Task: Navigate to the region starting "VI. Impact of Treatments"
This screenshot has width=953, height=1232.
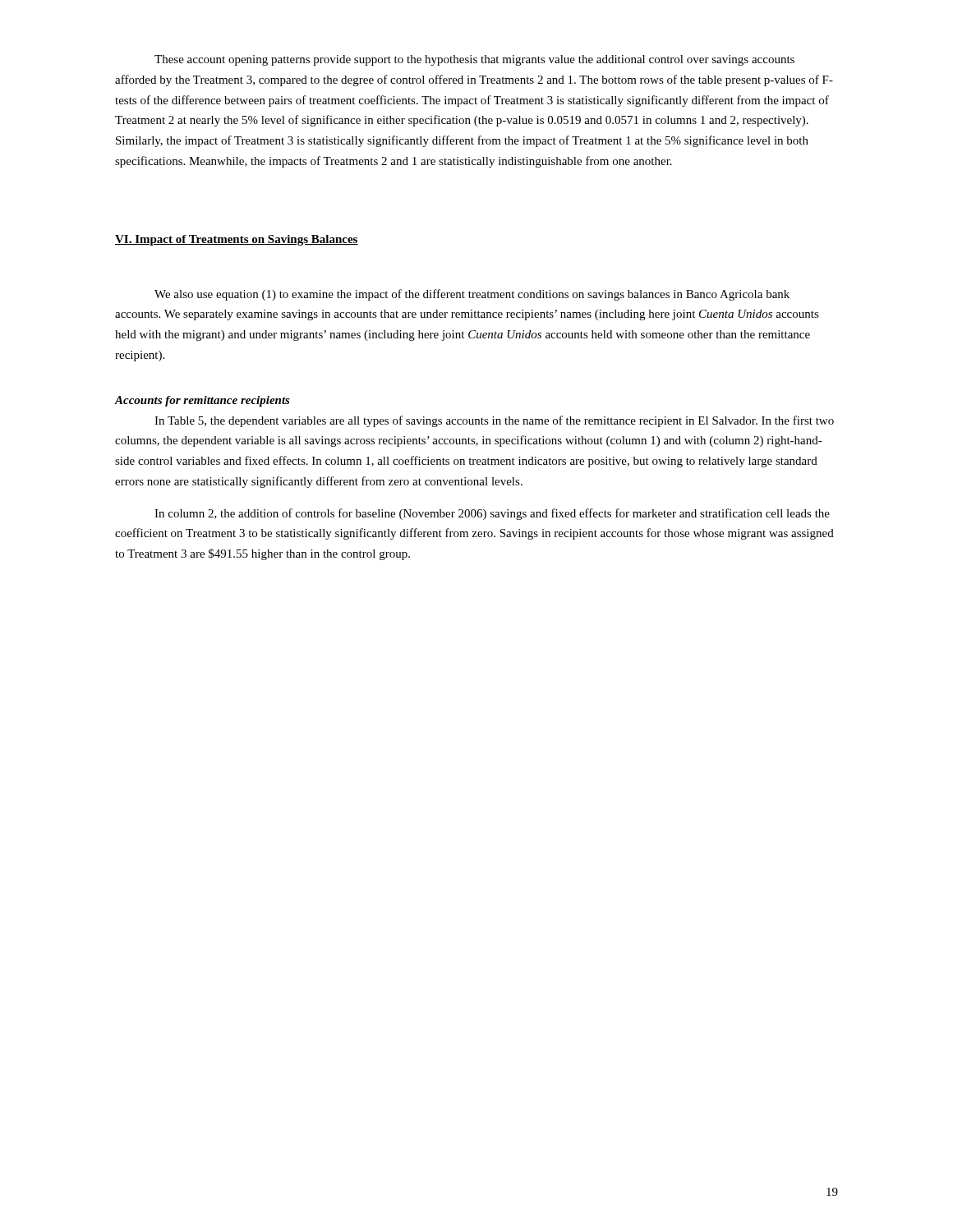Action: tap(236, 239)
